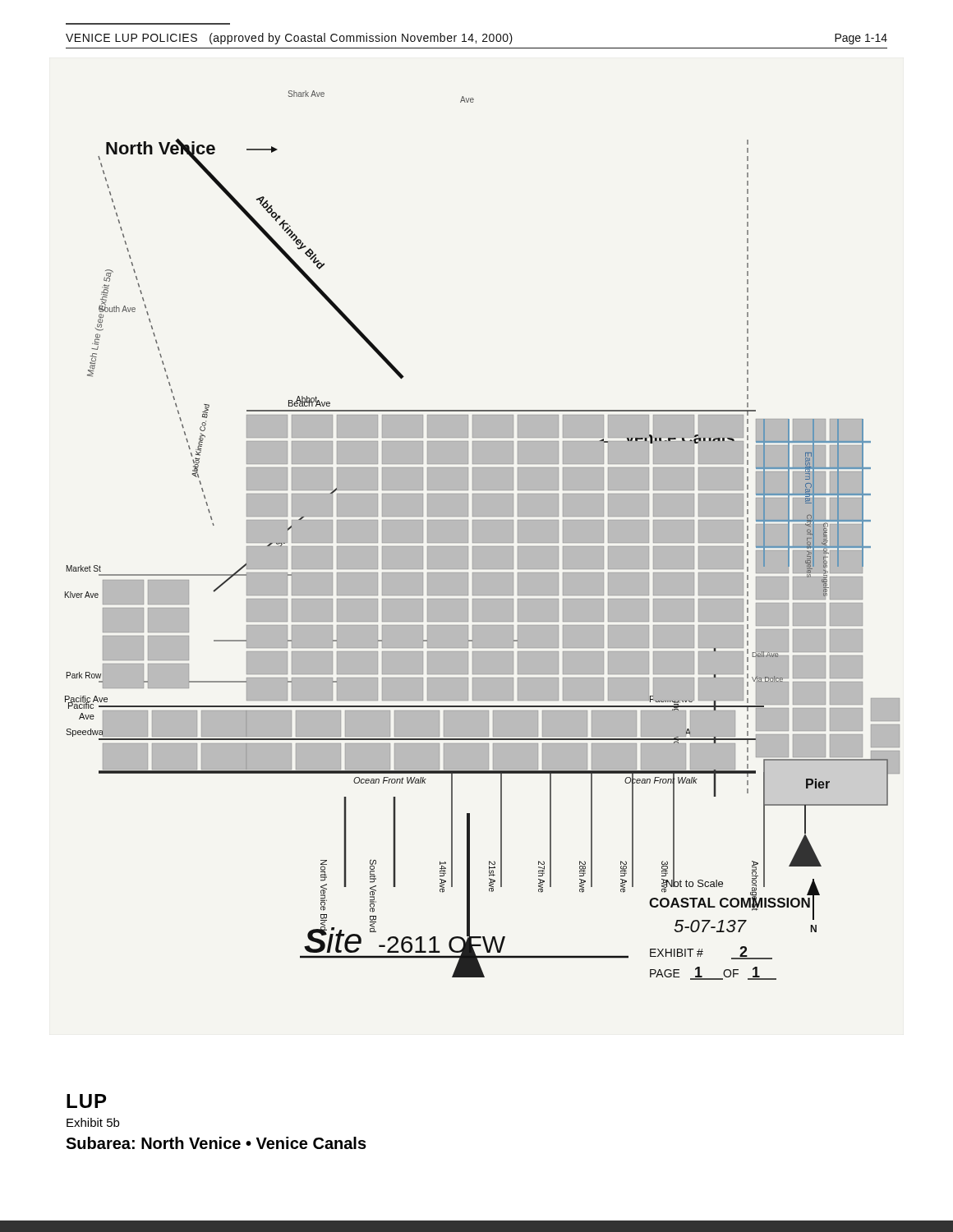953x1232 pixels.
Task: Locate the map
Action: click(476, 546)
